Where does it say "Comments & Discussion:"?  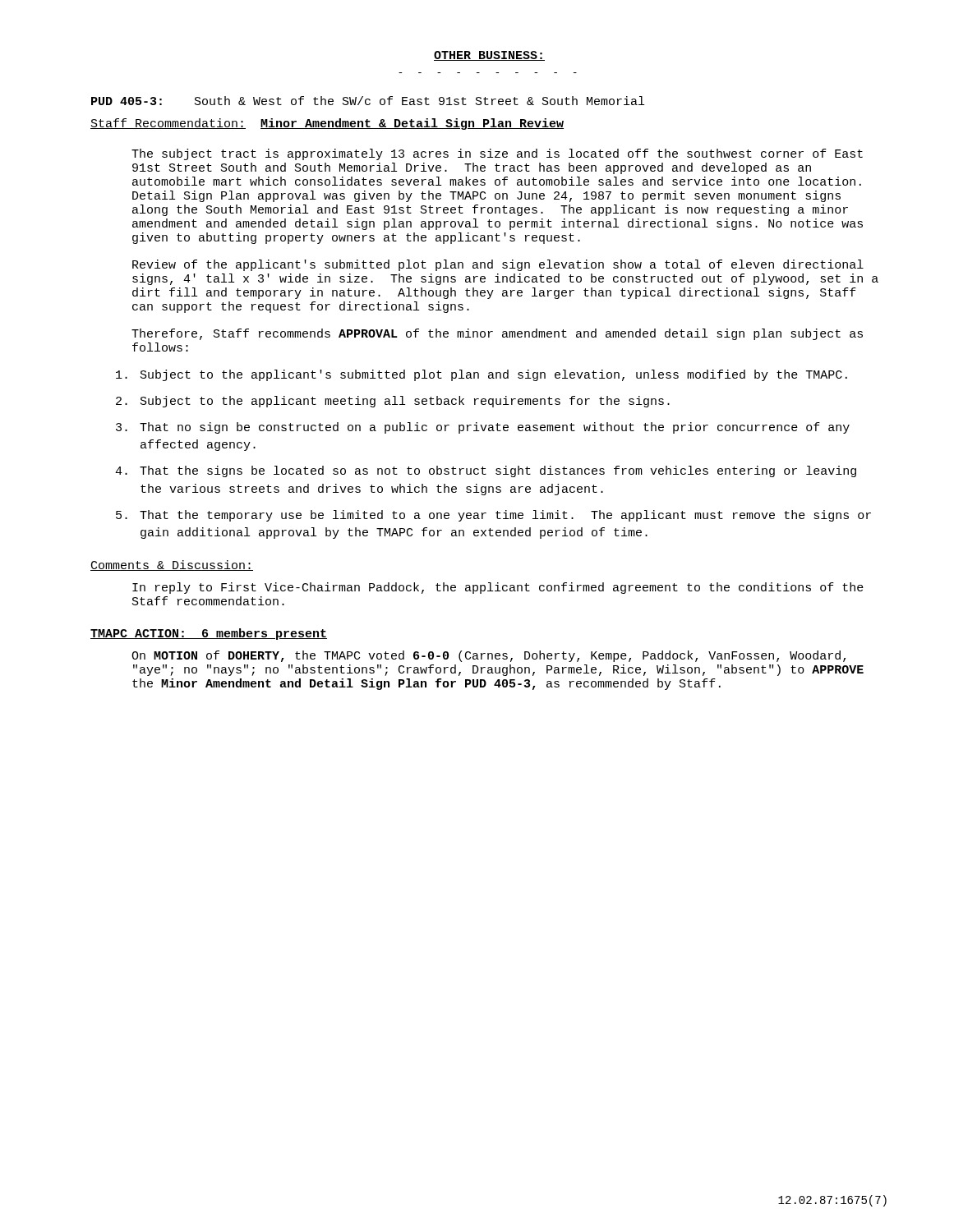tap(172, 566)
